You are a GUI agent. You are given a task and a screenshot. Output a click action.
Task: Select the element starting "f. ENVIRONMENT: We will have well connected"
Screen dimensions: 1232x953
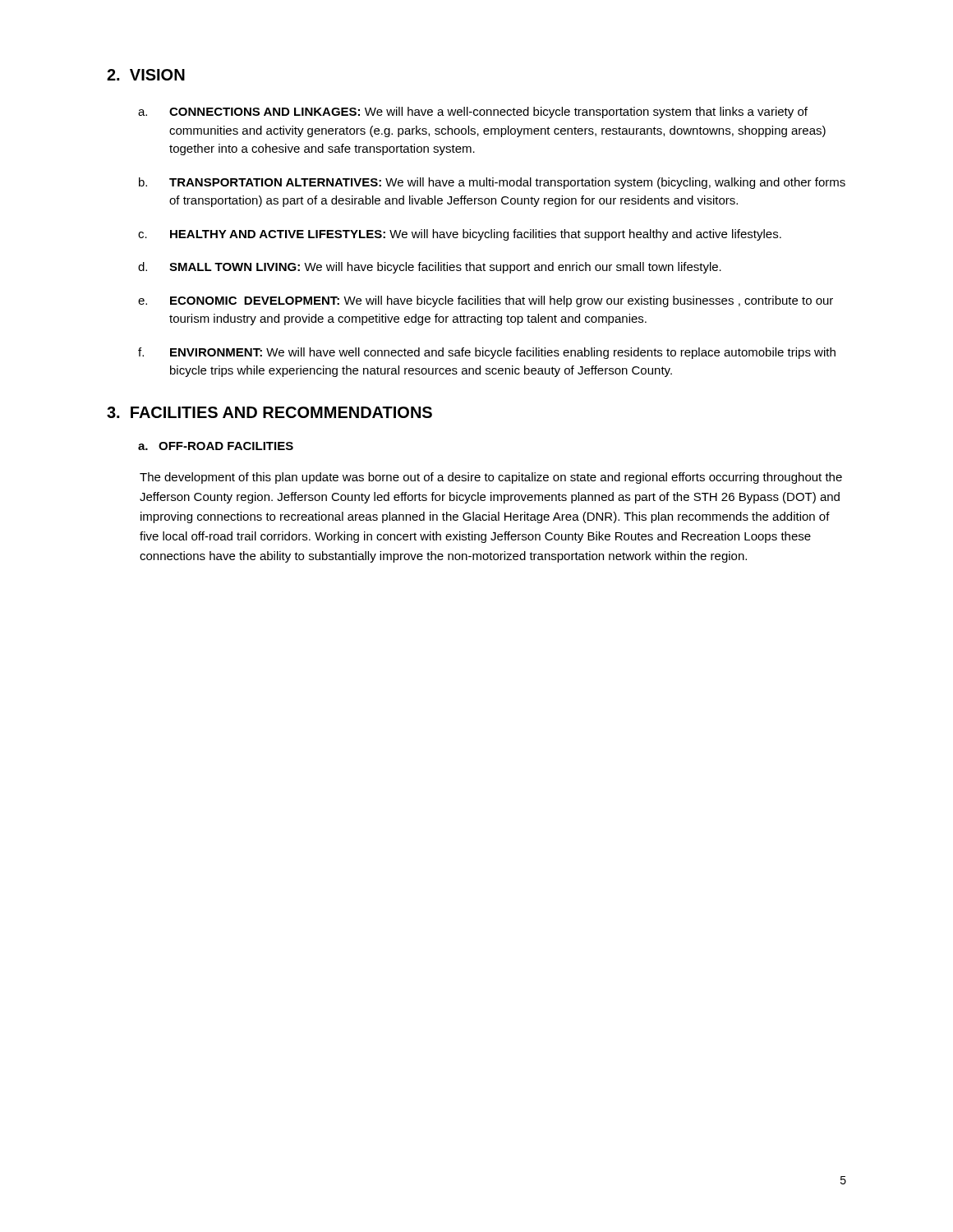point(492,361)
